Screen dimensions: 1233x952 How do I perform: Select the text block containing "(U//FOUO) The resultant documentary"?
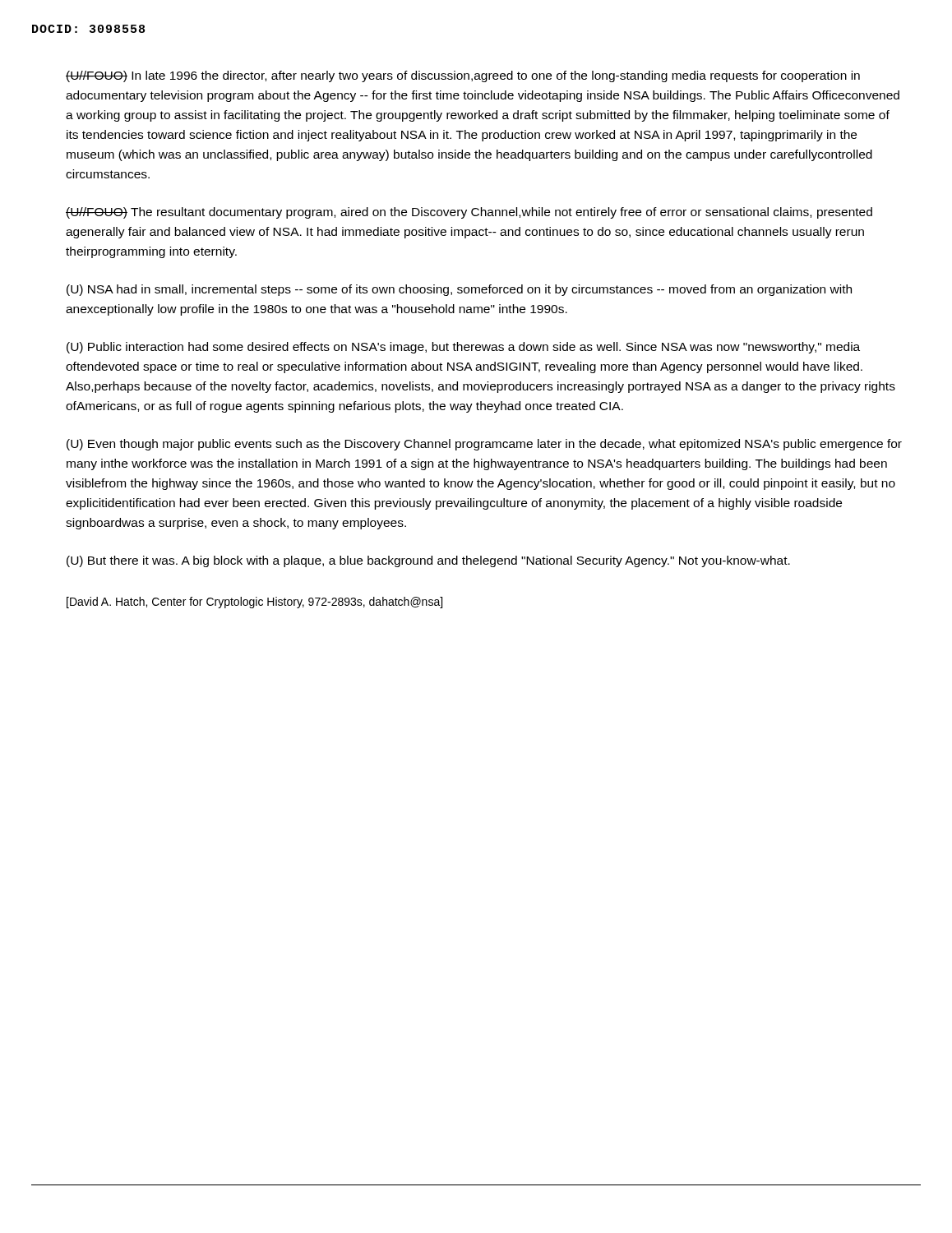pyautogui.click(x=469, y=231)
